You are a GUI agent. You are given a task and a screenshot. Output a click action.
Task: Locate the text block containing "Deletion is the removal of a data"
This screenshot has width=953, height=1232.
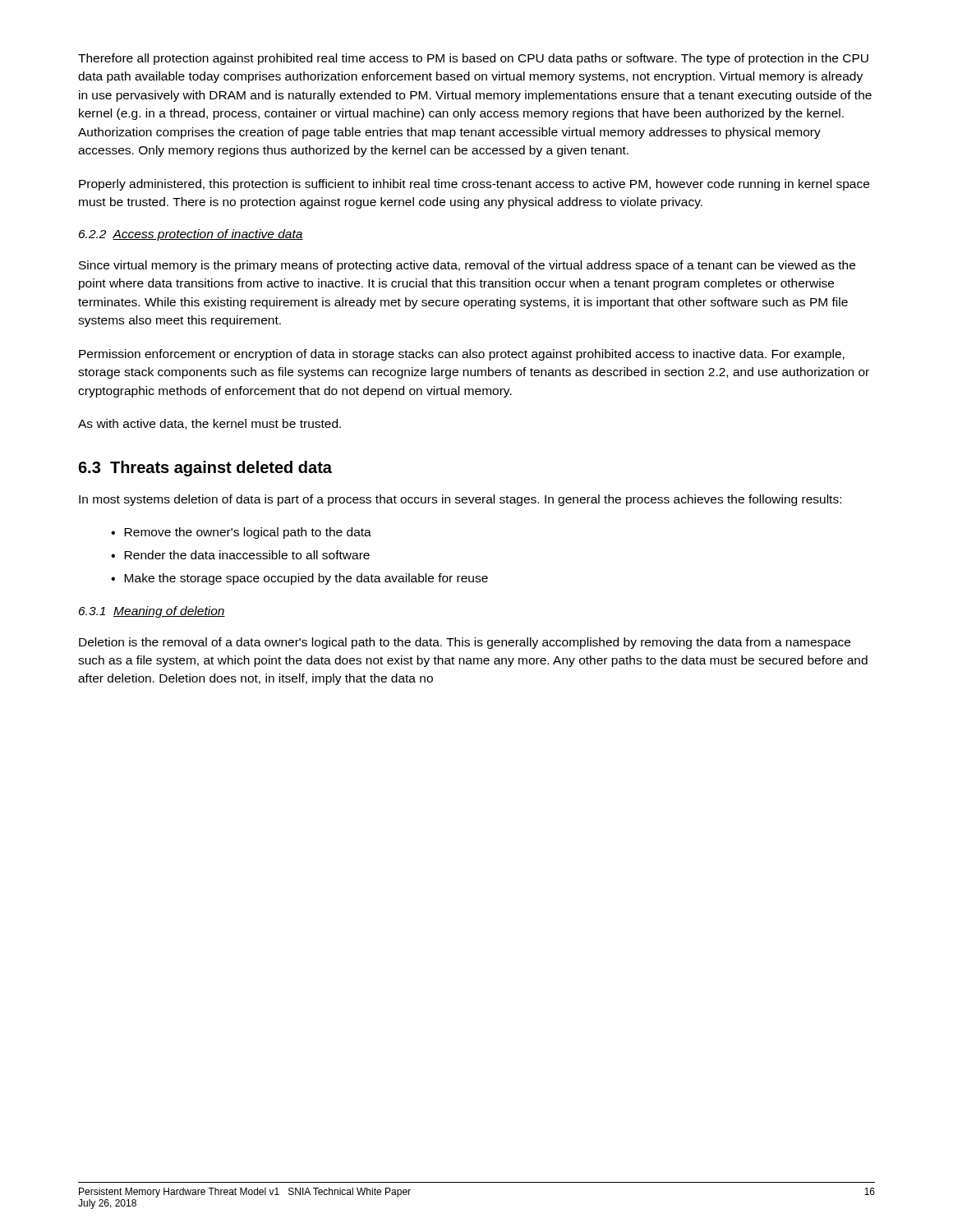tap(473, 660)
